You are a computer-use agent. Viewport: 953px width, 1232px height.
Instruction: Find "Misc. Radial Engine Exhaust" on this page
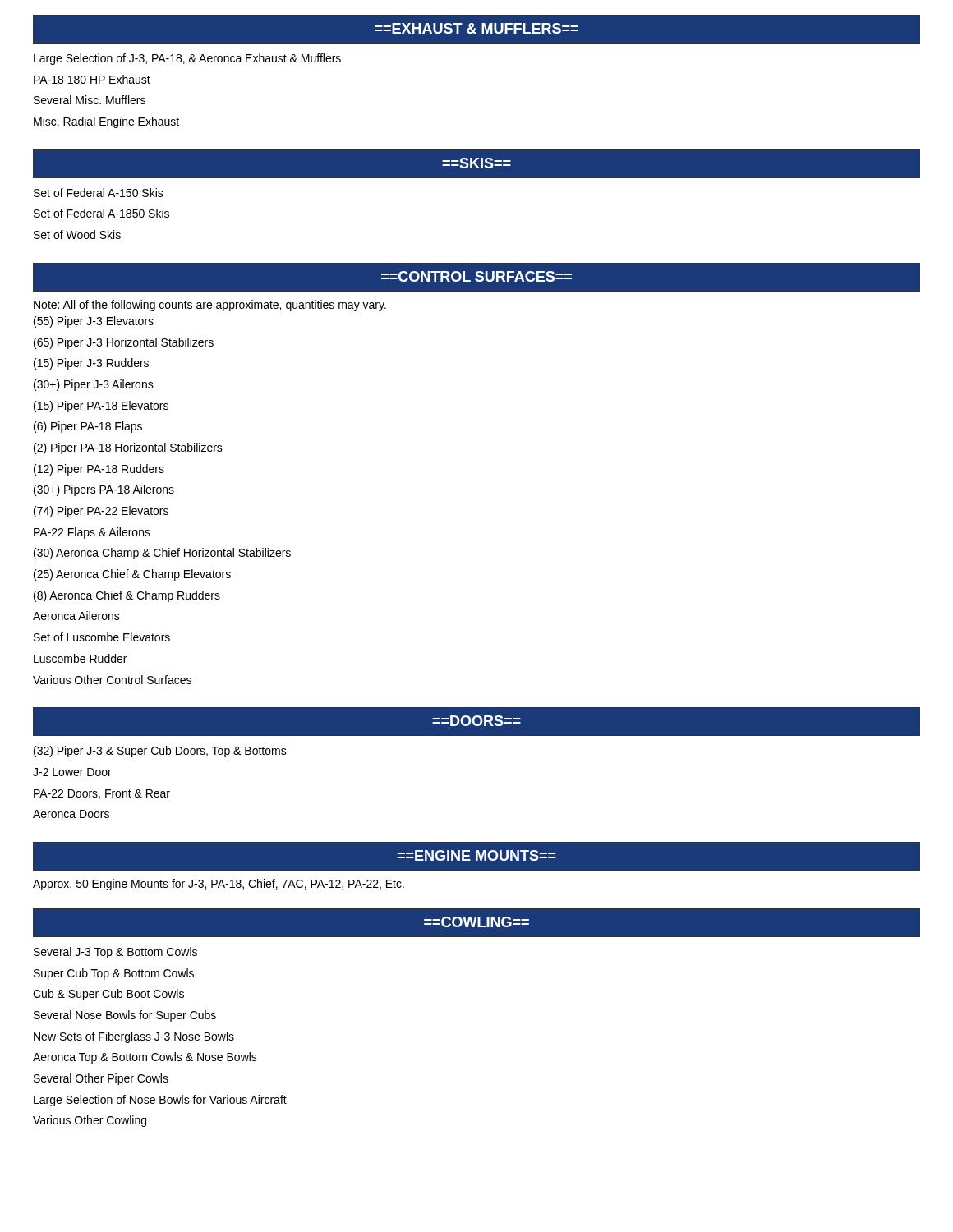[106, 122]
